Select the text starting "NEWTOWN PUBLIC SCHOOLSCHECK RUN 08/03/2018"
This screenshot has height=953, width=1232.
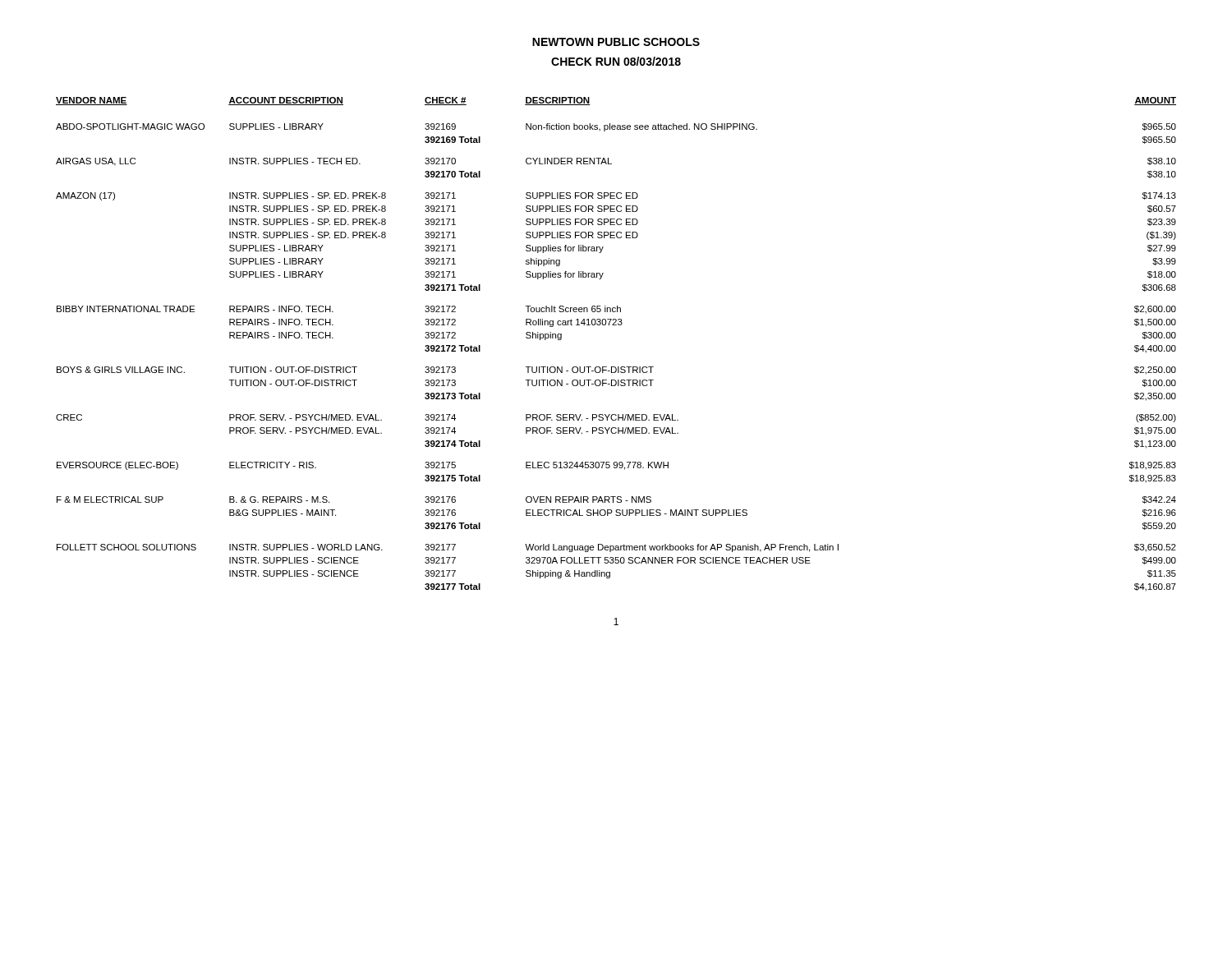pyautogui.click(x=616, y=52)
